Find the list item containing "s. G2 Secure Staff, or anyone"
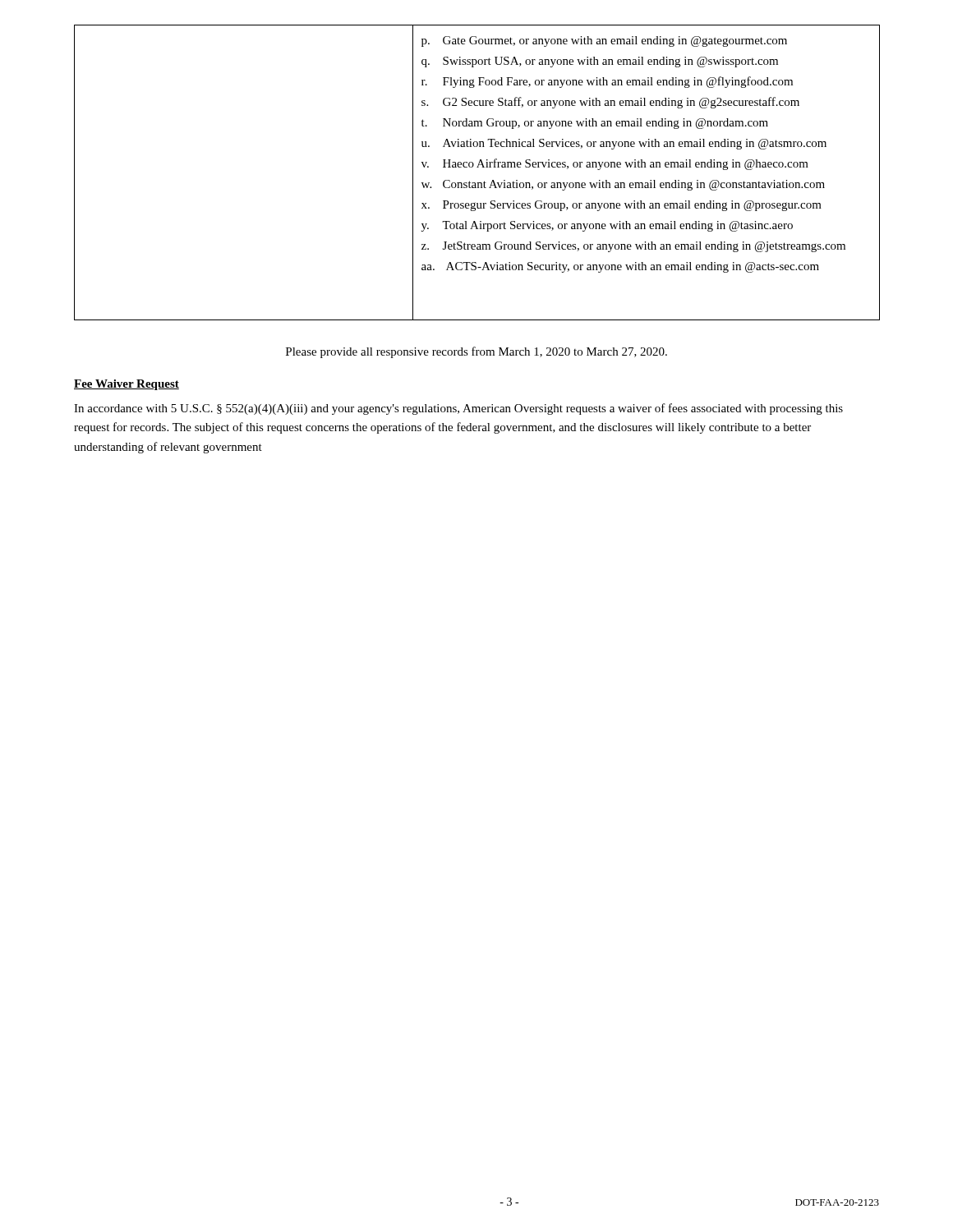953x1232 pixels. point(610,102)
